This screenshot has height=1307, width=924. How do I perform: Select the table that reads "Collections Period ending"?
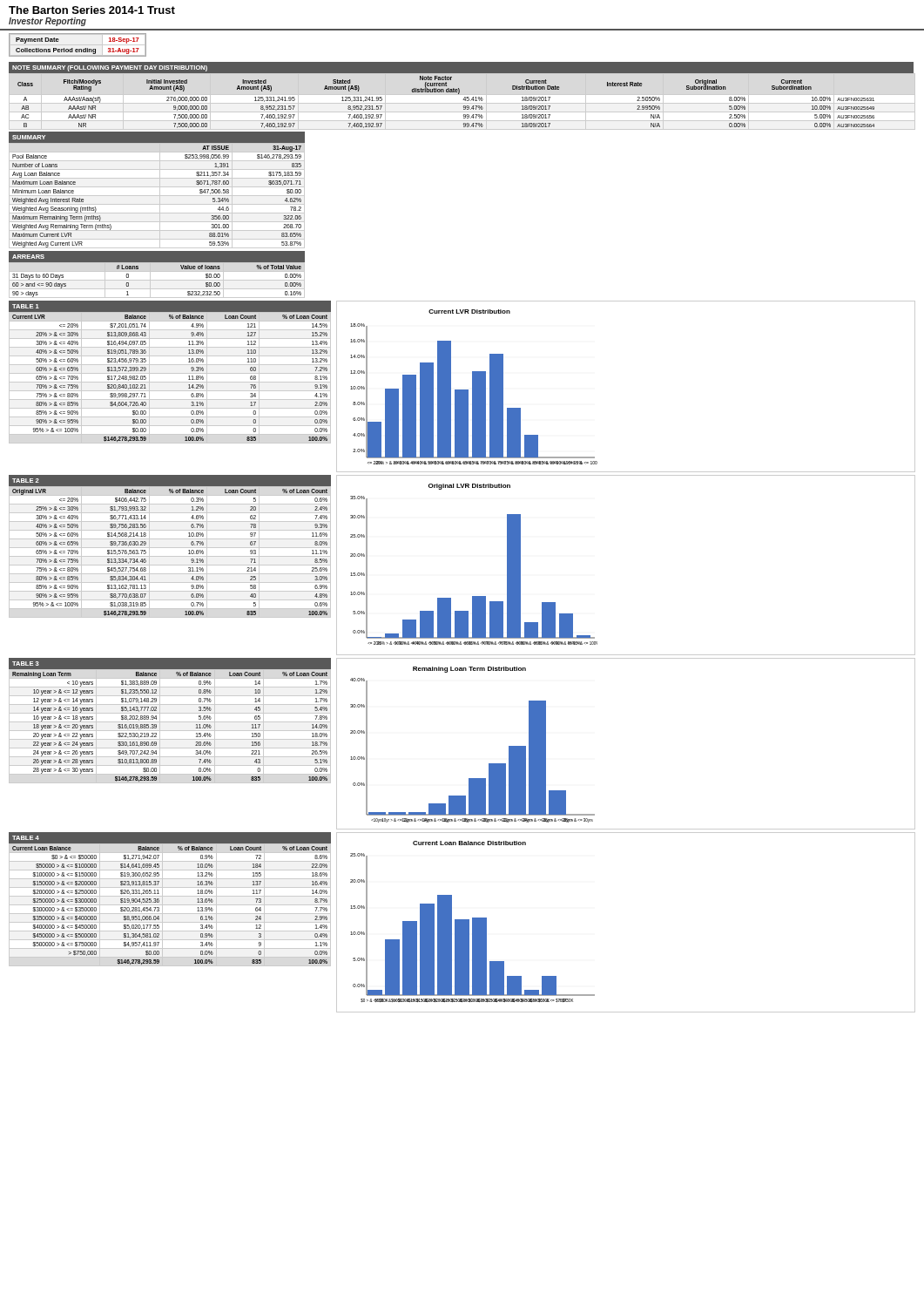77,45
